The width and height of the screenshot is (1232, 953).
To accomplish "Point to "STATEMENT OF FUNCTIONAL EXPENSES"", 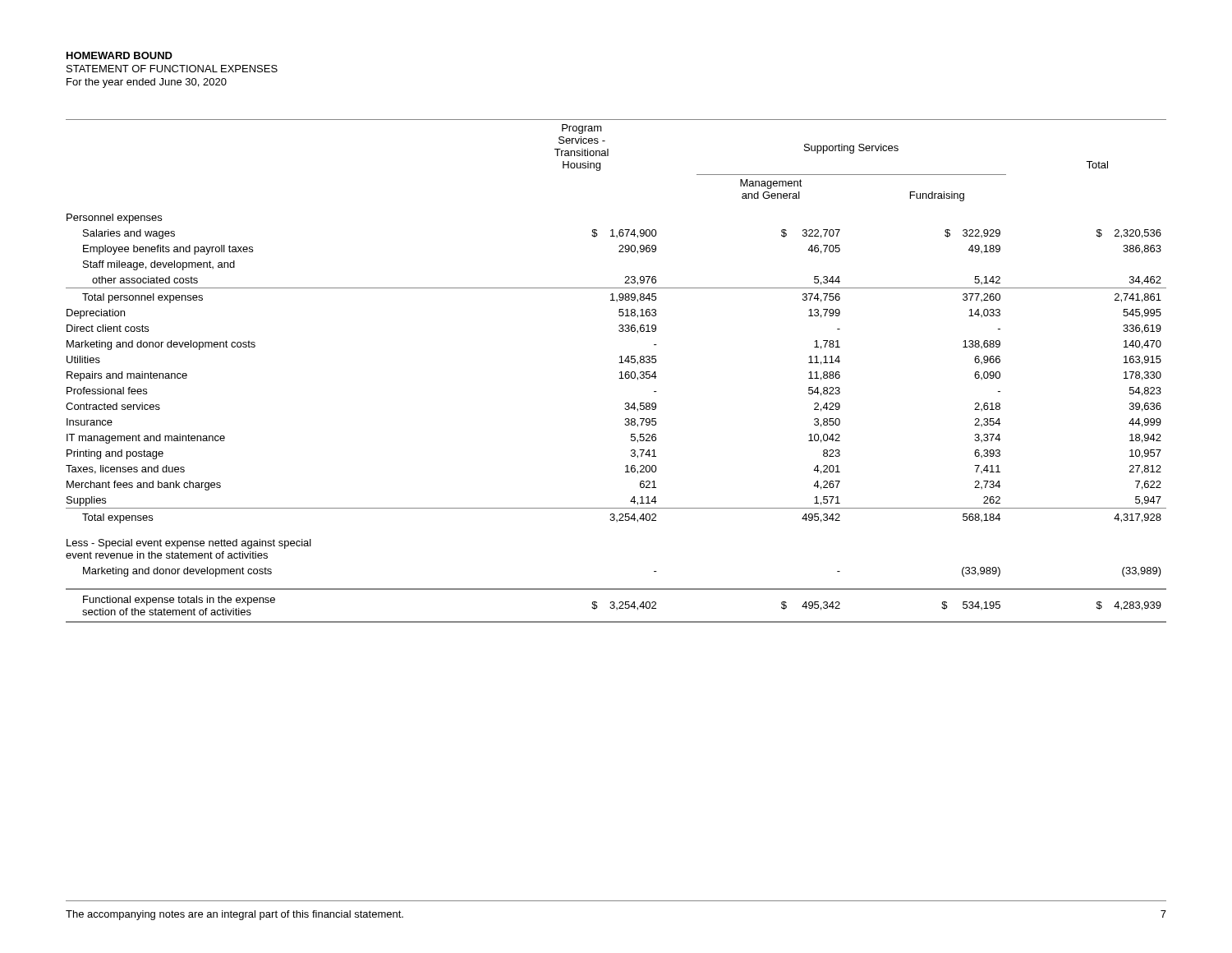I will coord(172,69).
